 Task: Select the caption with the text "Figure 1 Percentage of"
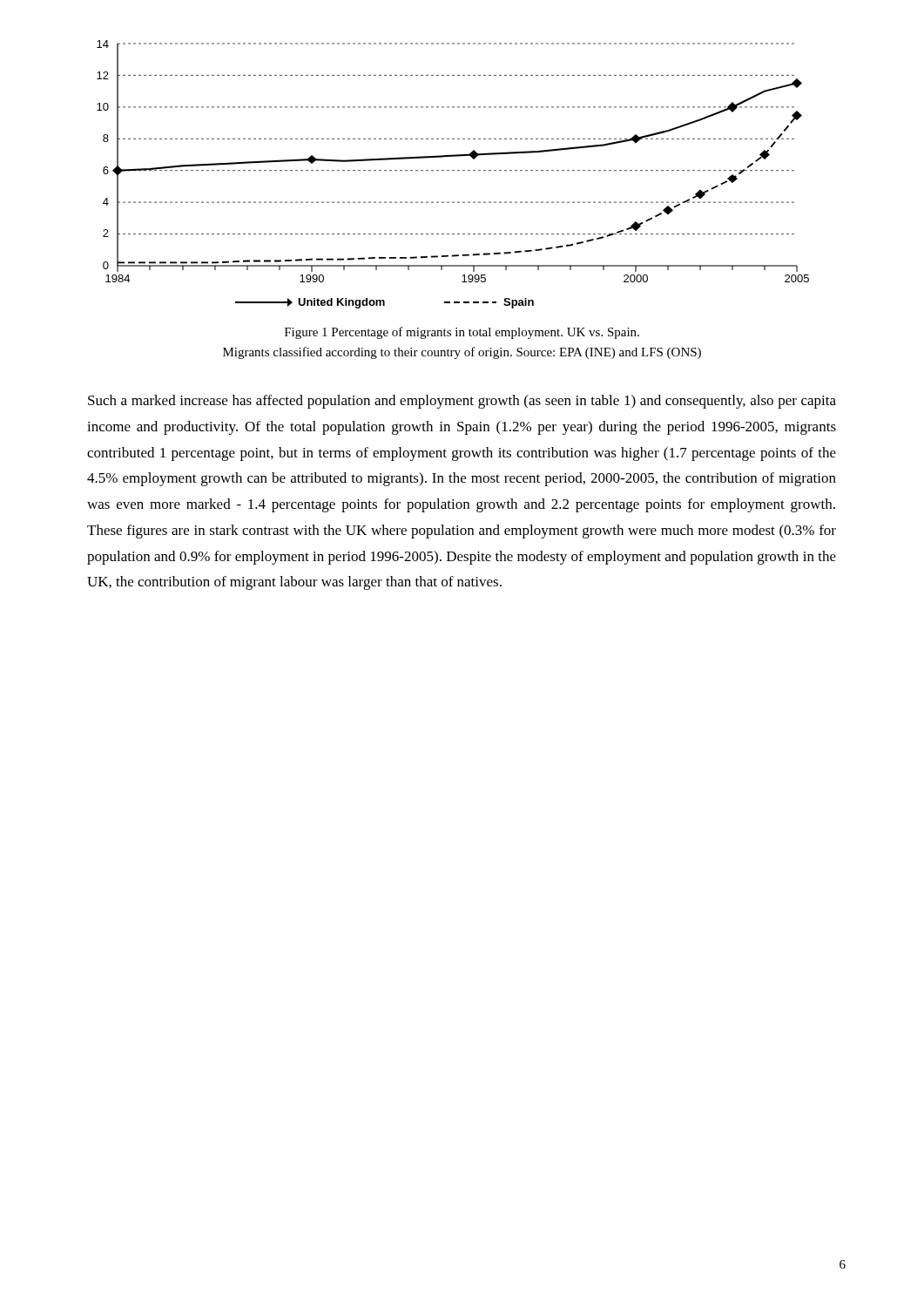462,342
